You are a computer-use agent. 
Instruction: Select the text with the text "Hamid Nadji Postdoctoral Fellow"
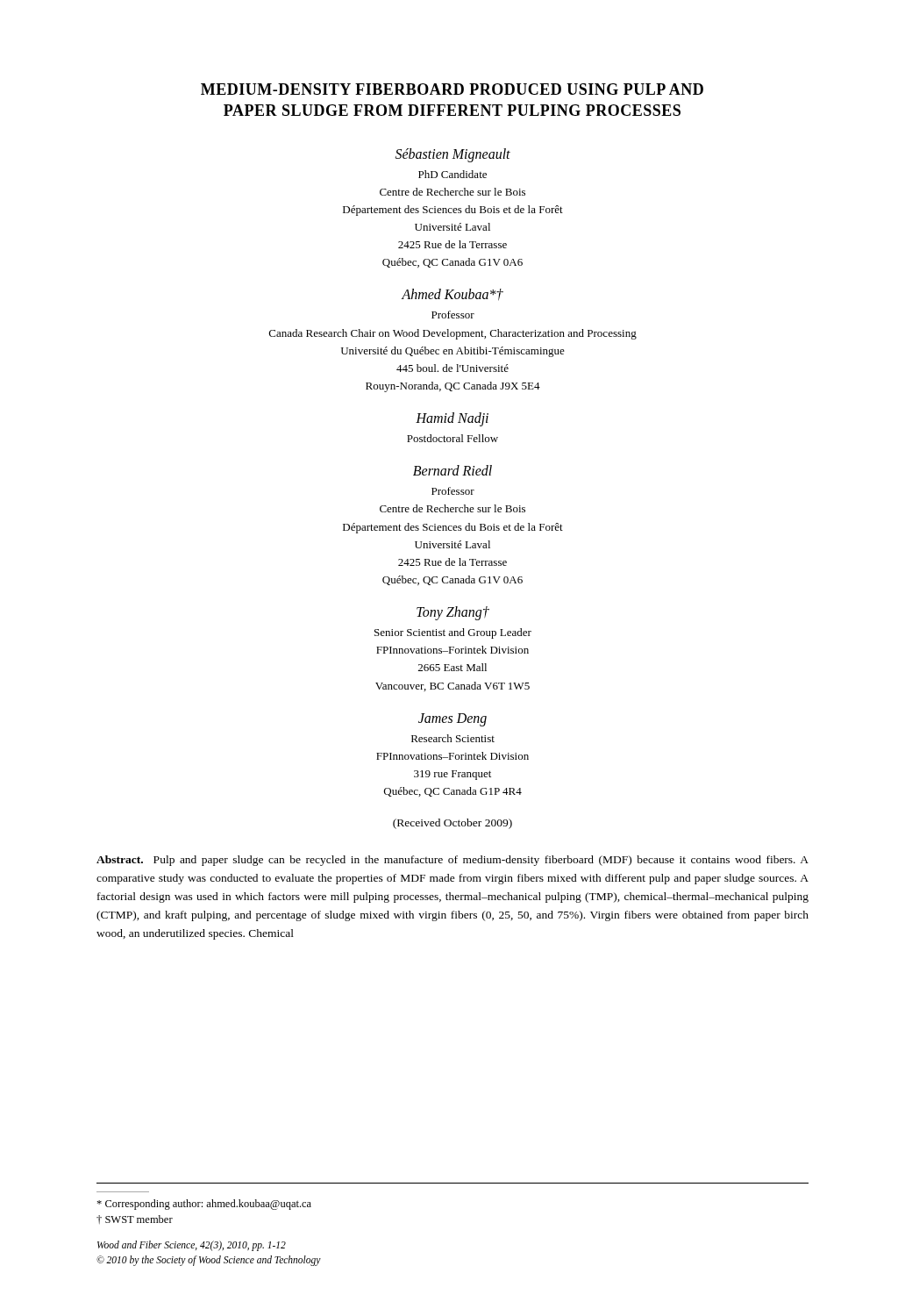452,429
